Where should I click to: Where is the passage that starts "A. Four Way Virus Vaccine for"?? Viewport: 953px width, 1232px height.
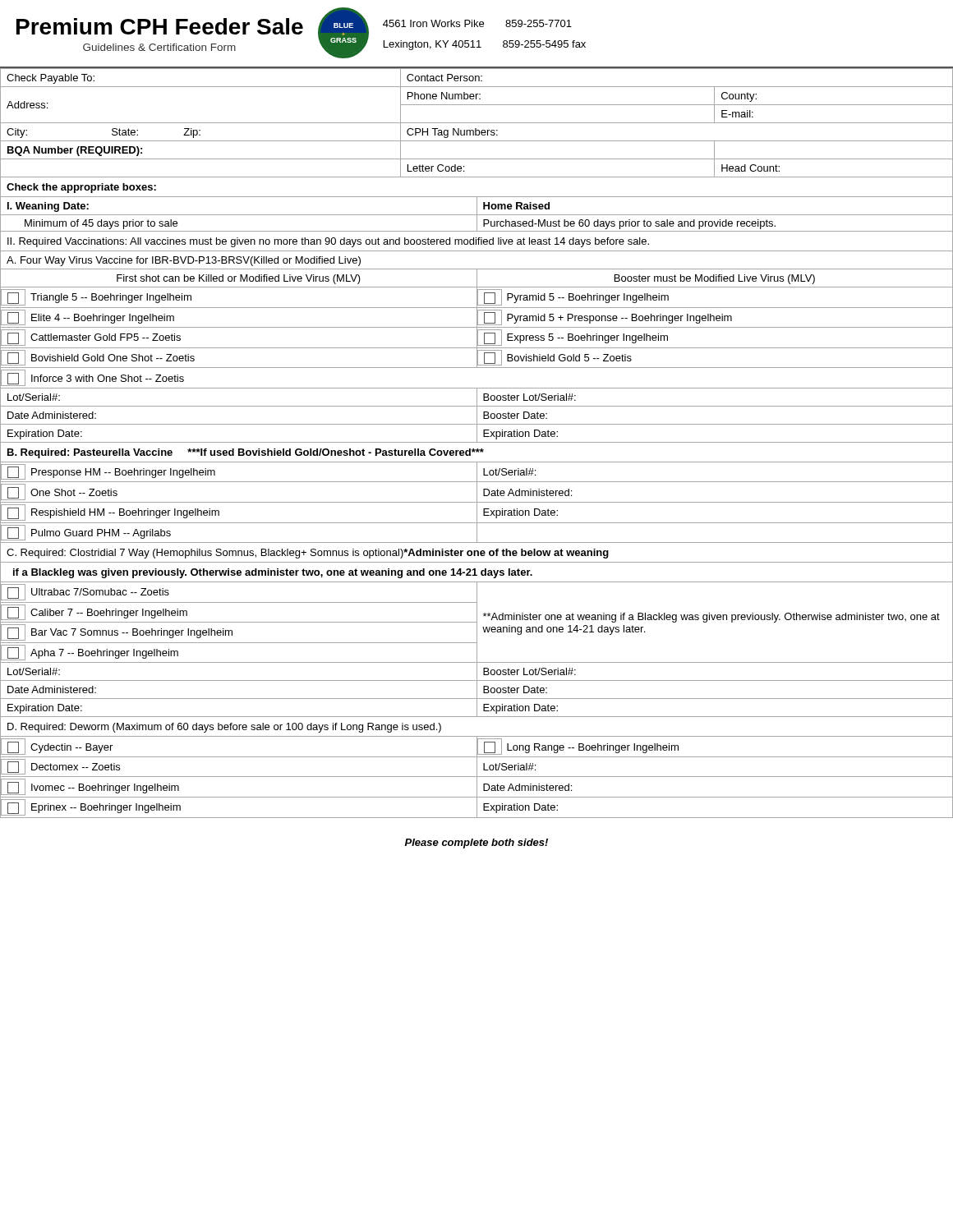tap(184, 260)
